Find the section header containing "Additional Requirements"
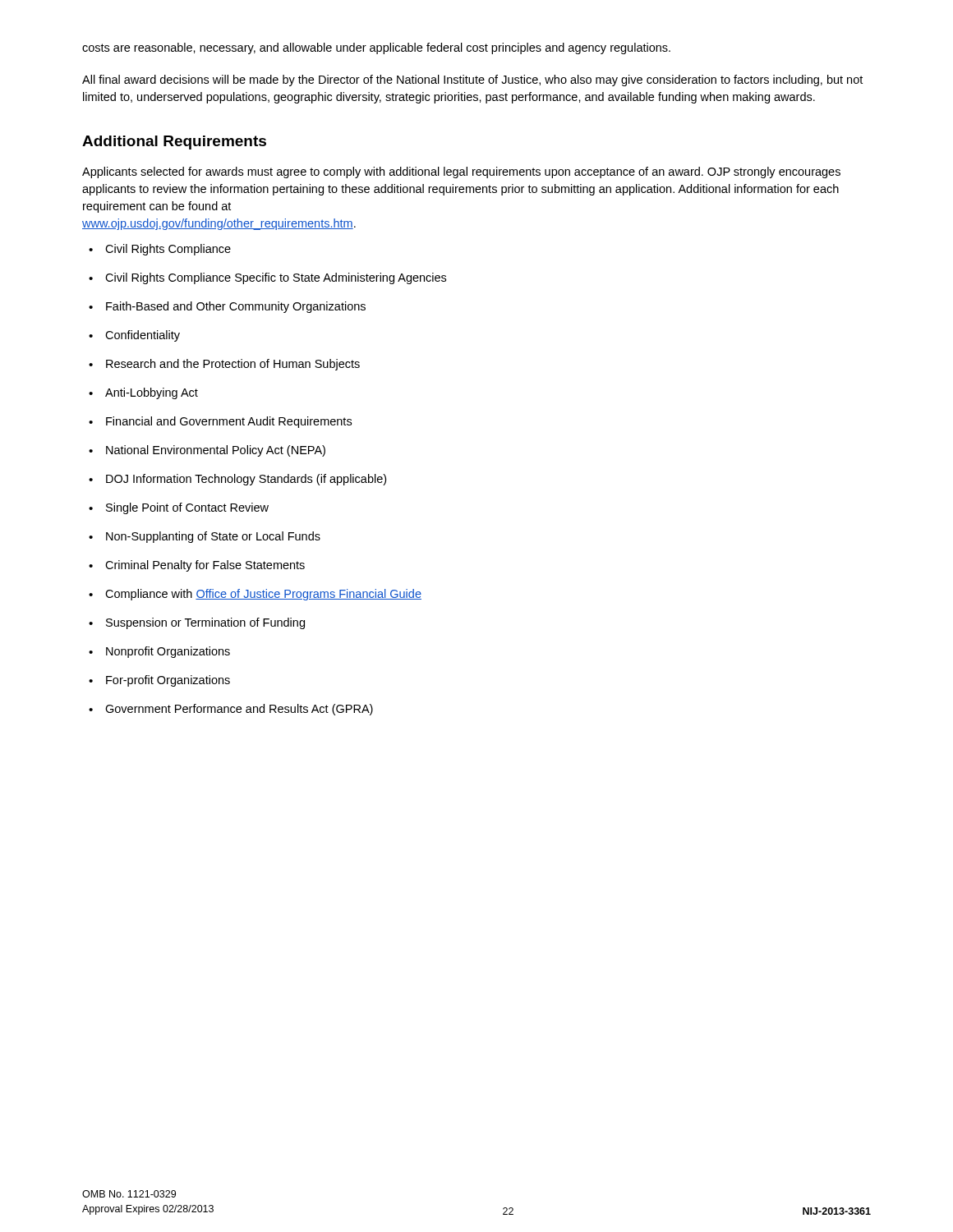Screen dimensions: 1232x953 click(175, 141)
